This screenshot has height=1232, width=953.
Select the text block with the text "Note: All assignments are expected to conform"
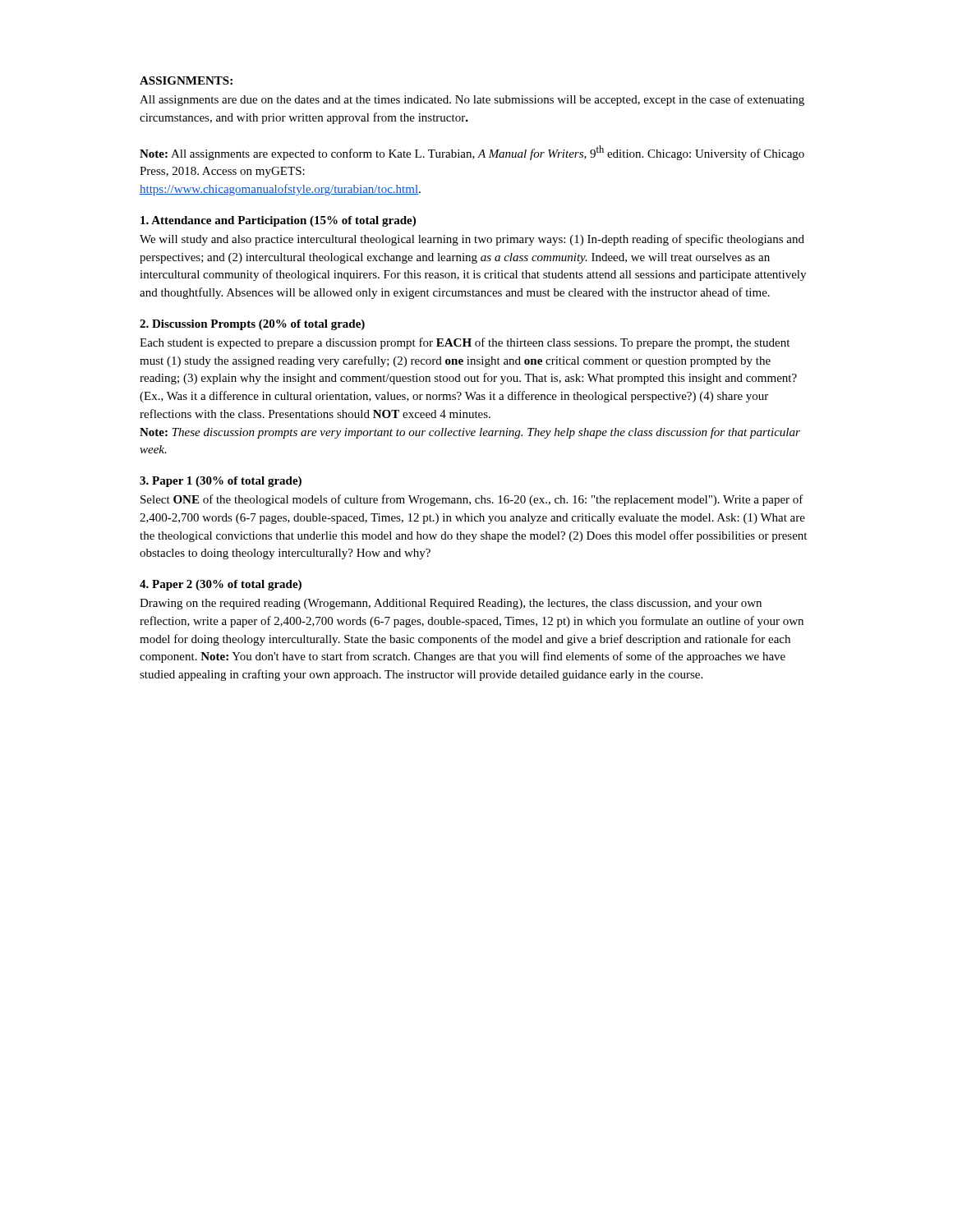pyautogui.click(x=472, y=153)
